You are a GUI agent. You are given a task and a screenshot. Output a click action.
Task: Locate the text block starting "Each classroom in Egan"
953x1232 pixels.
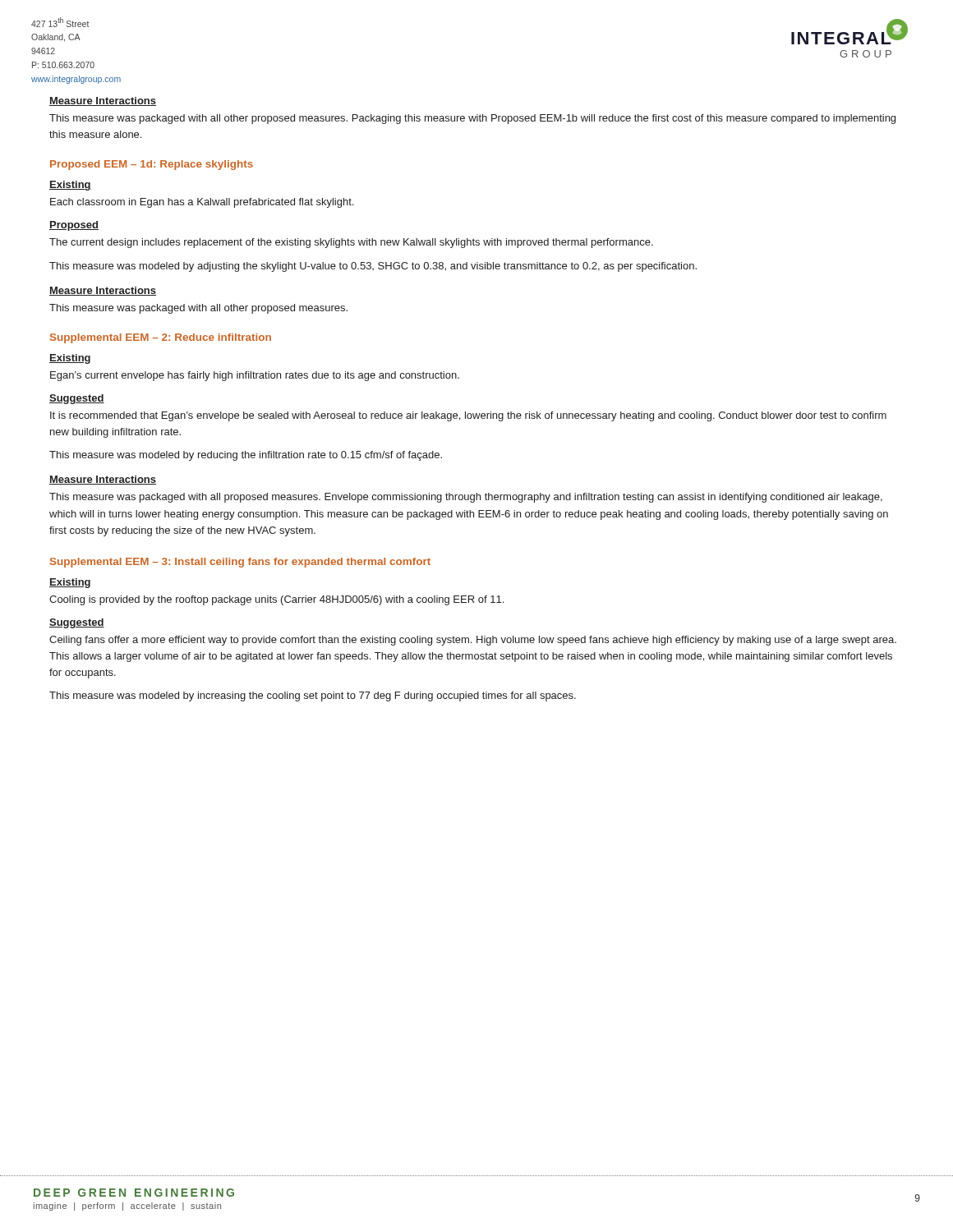202,202
